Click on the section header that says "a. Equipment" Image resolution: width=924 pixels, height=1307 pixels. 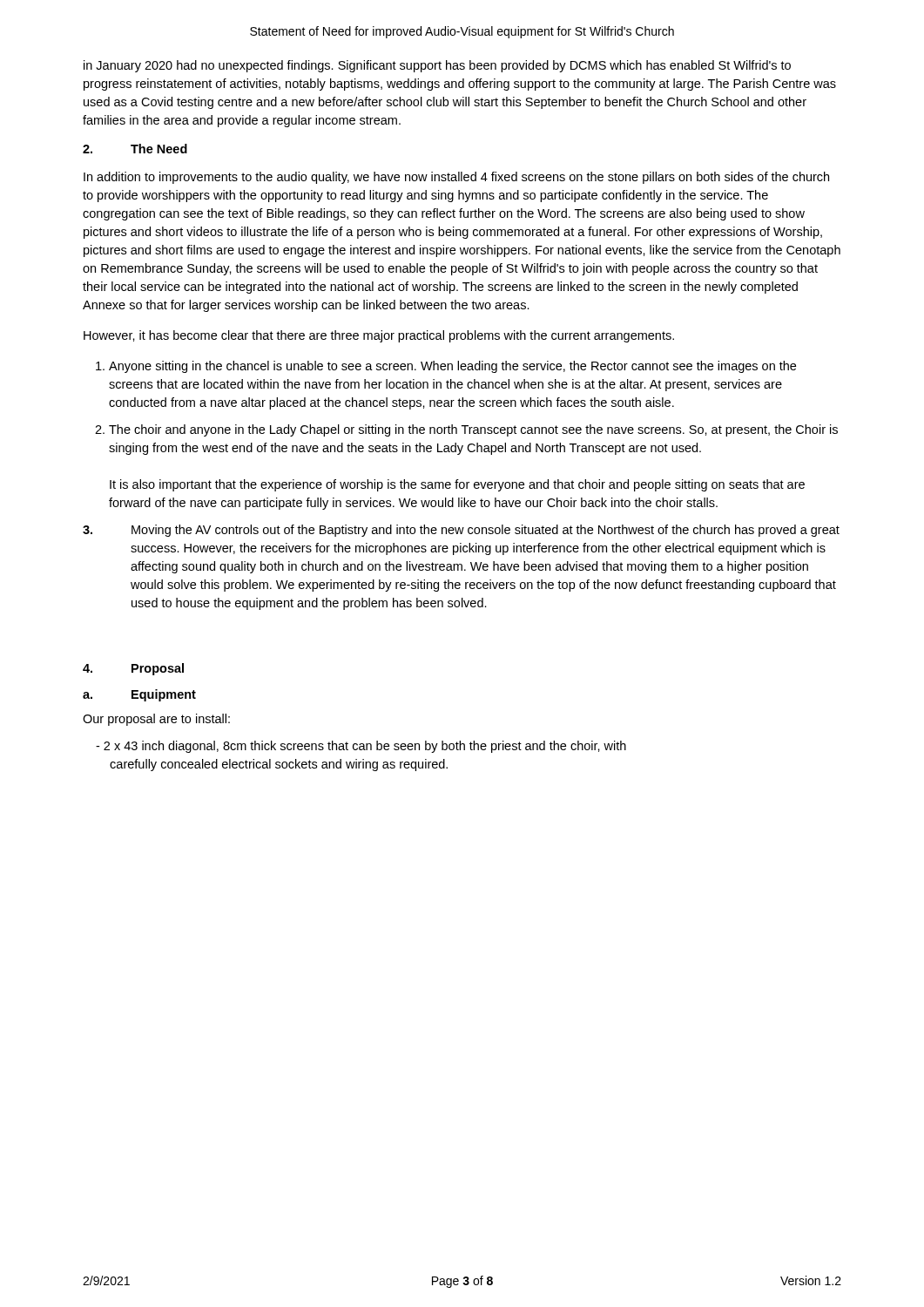(x=139, y=695)
